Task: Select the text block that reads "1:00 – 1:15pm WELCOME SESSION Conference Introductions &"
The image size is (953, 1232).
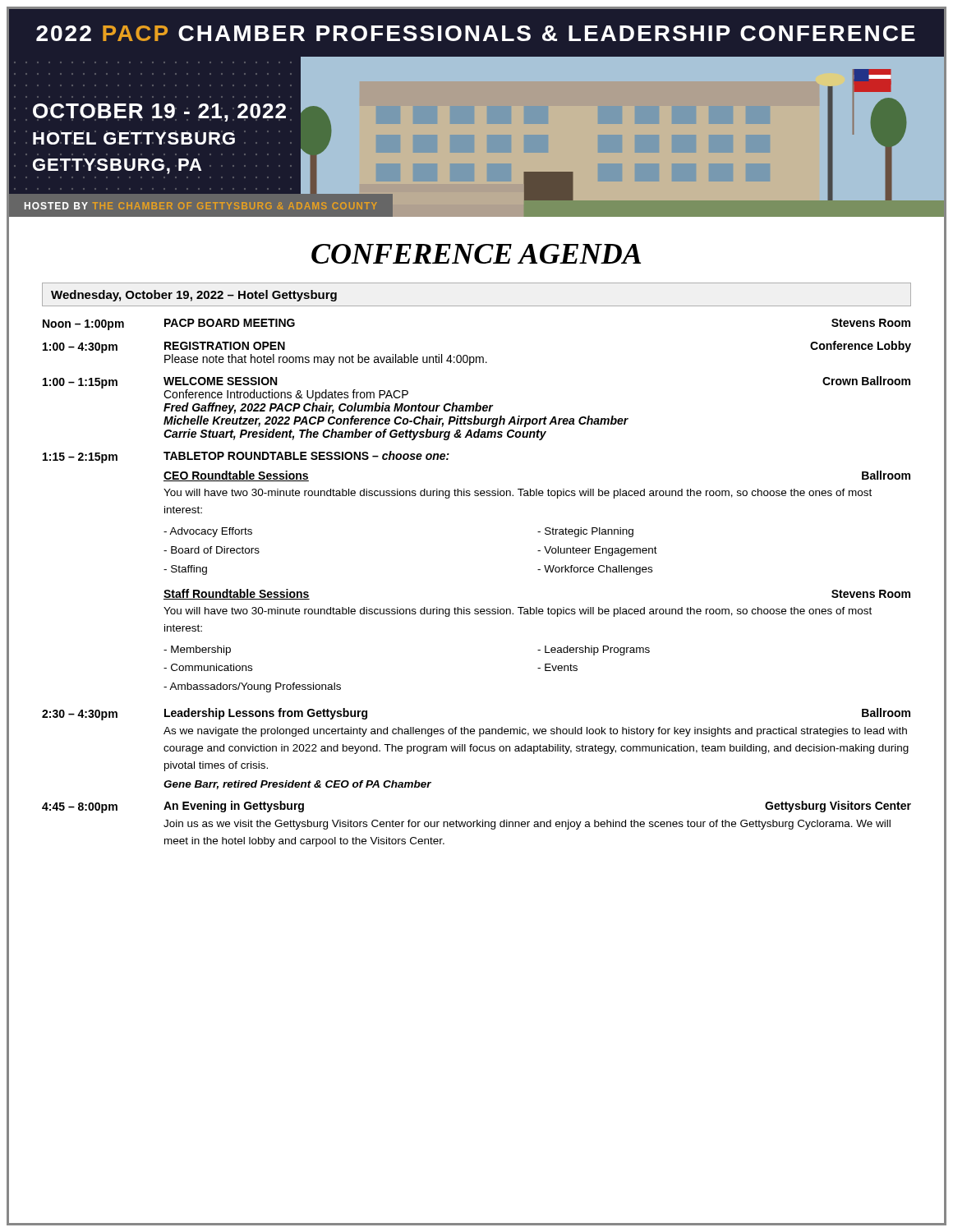Action: 476,407
